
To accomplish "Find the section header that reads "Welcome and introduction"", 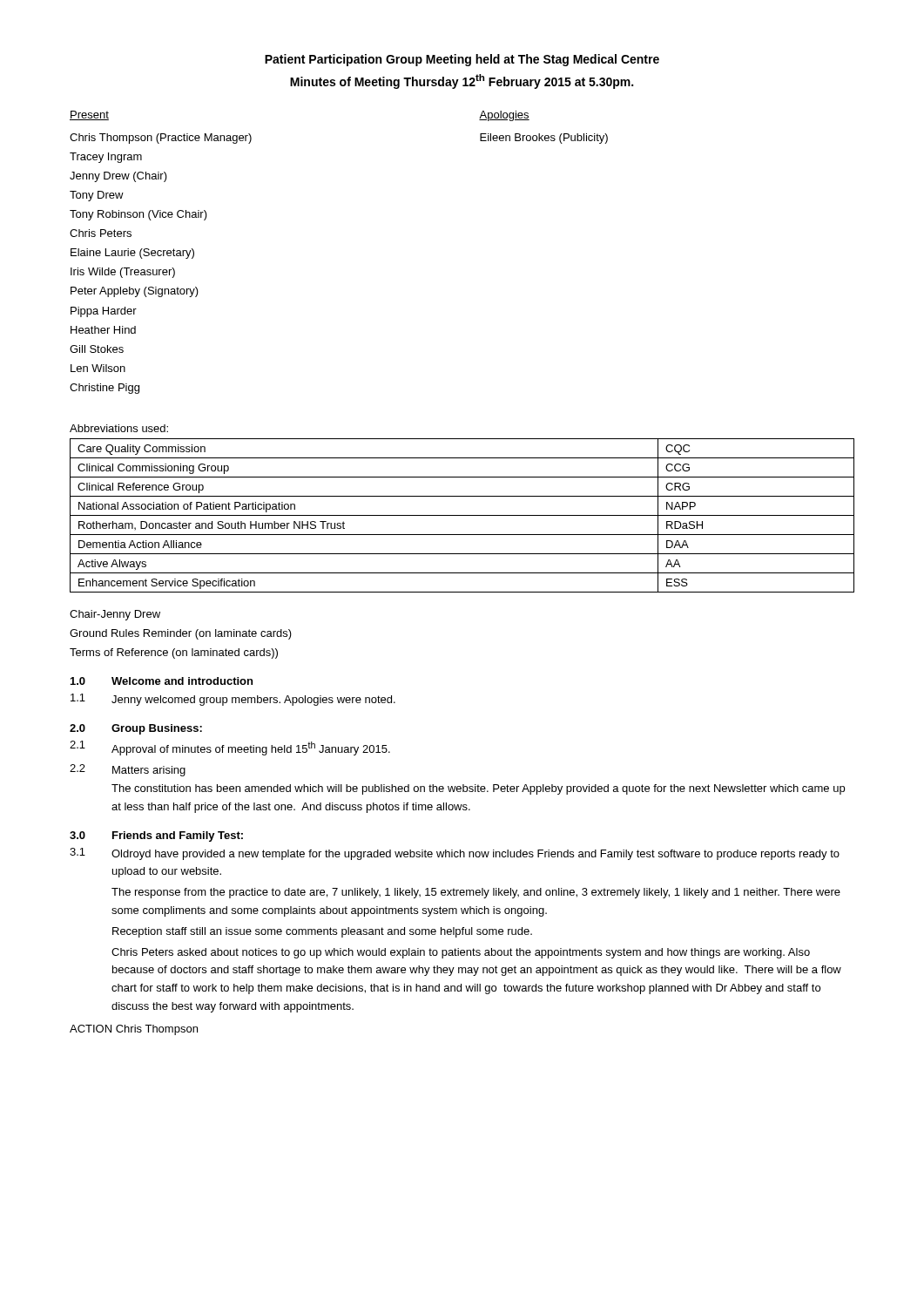I will (x=182, y=681).
